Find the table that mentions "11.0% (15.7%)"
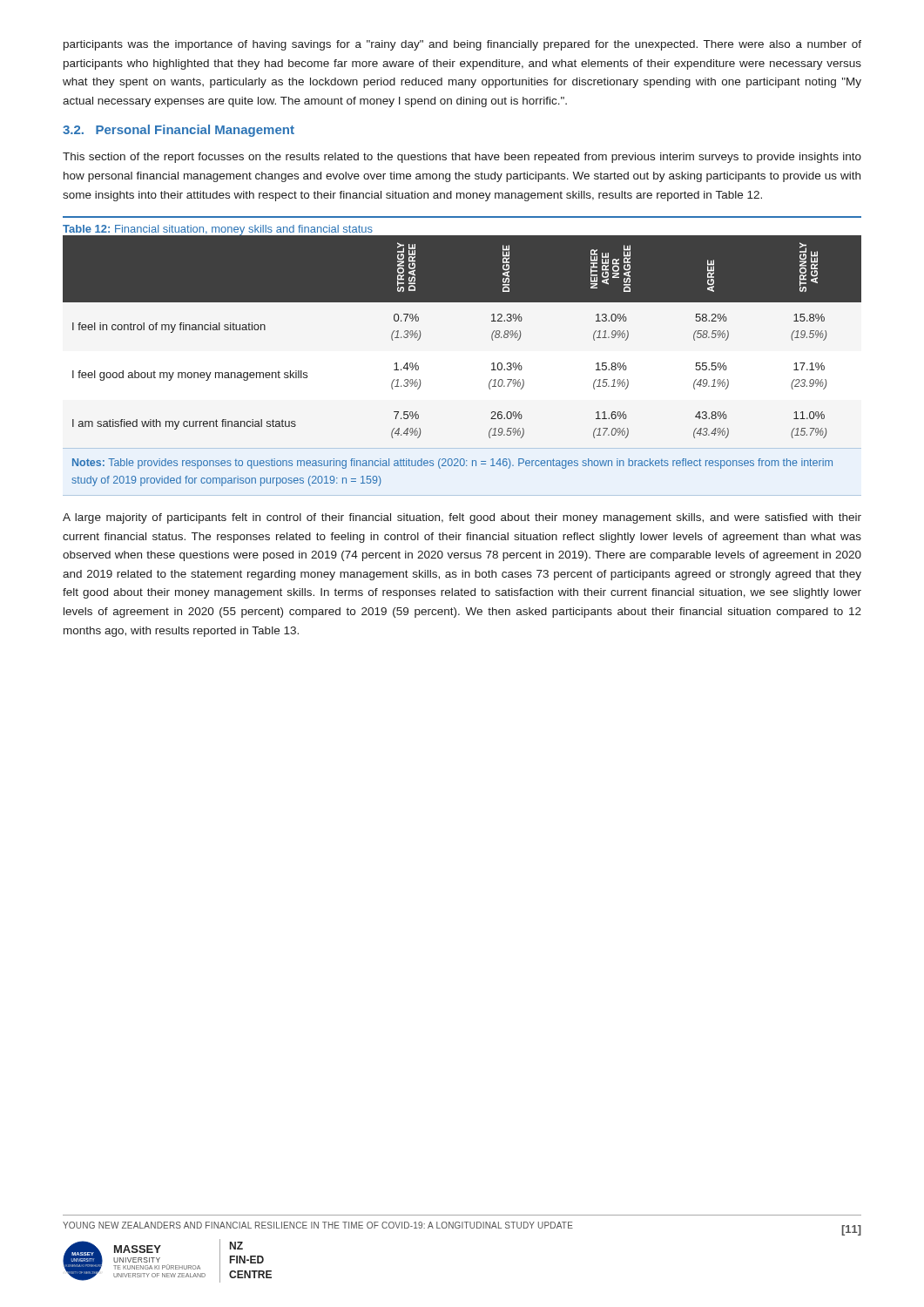The width and height of the screenshot is (924, 1307). click(x=462, y=342)
